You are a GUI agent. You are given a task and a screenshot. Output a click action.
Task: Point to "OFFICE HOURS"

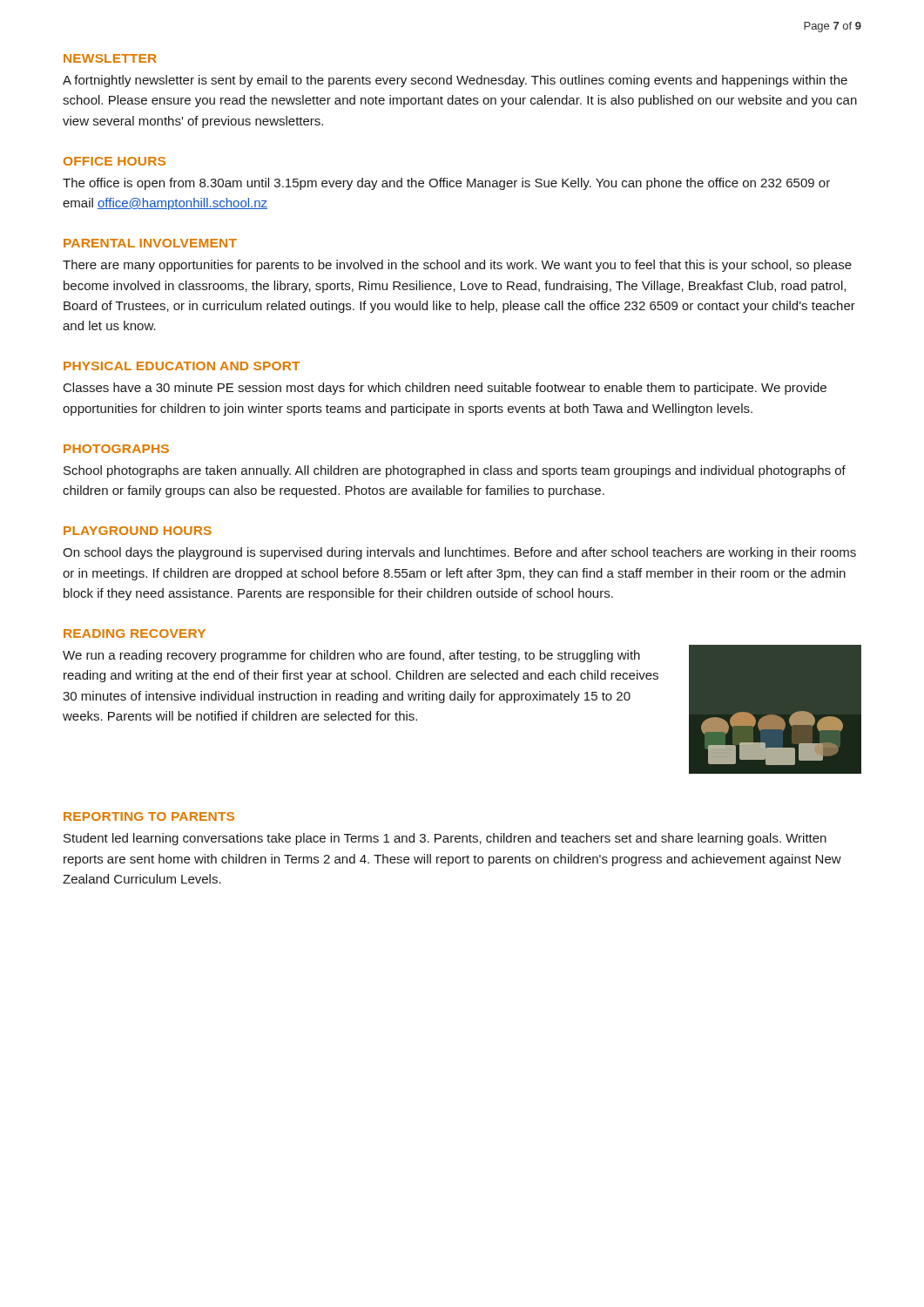point(115,161)
